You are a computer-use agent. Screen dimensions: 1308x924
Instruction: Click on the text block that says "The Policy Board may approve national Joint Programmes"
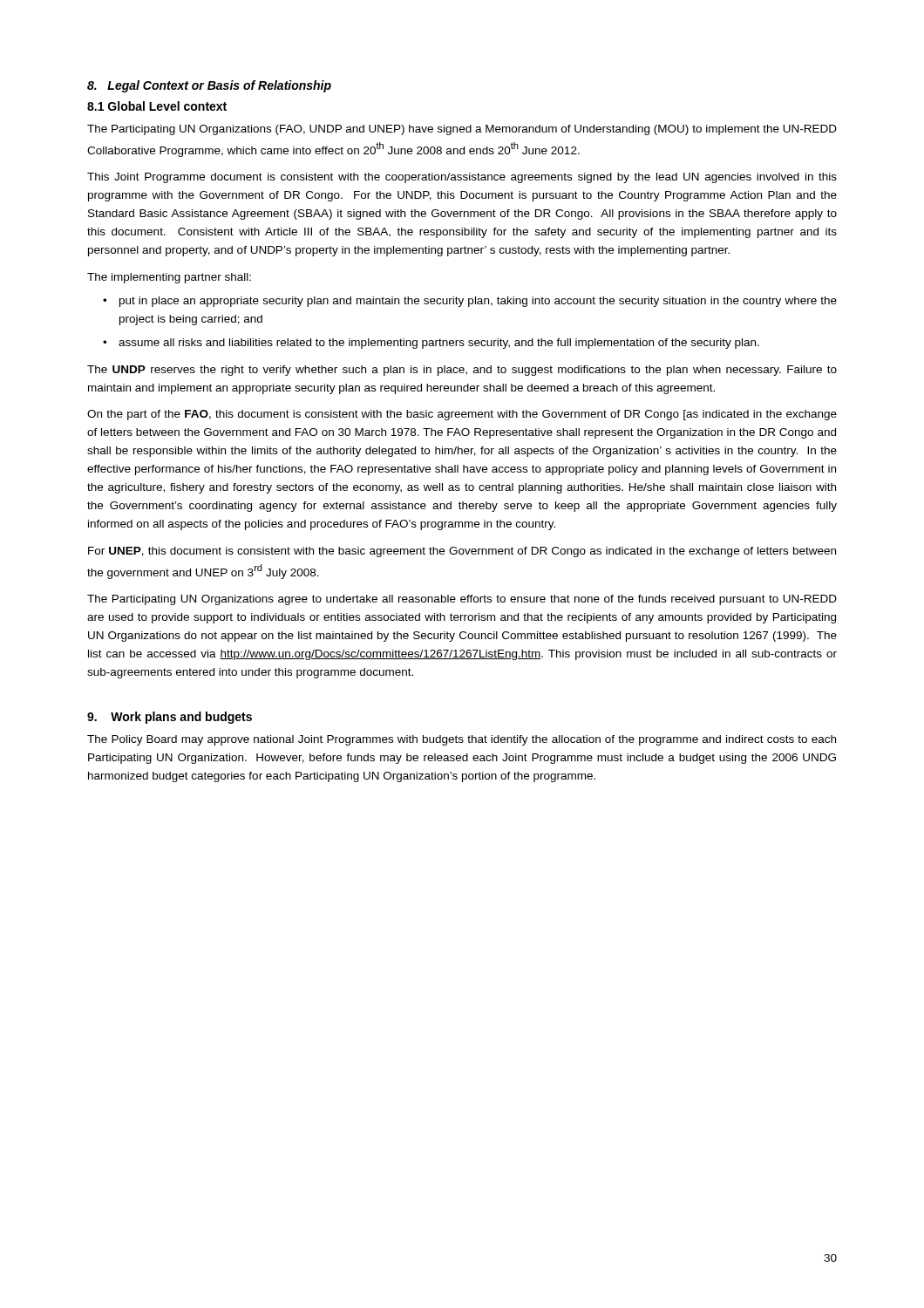pos(462,757)
